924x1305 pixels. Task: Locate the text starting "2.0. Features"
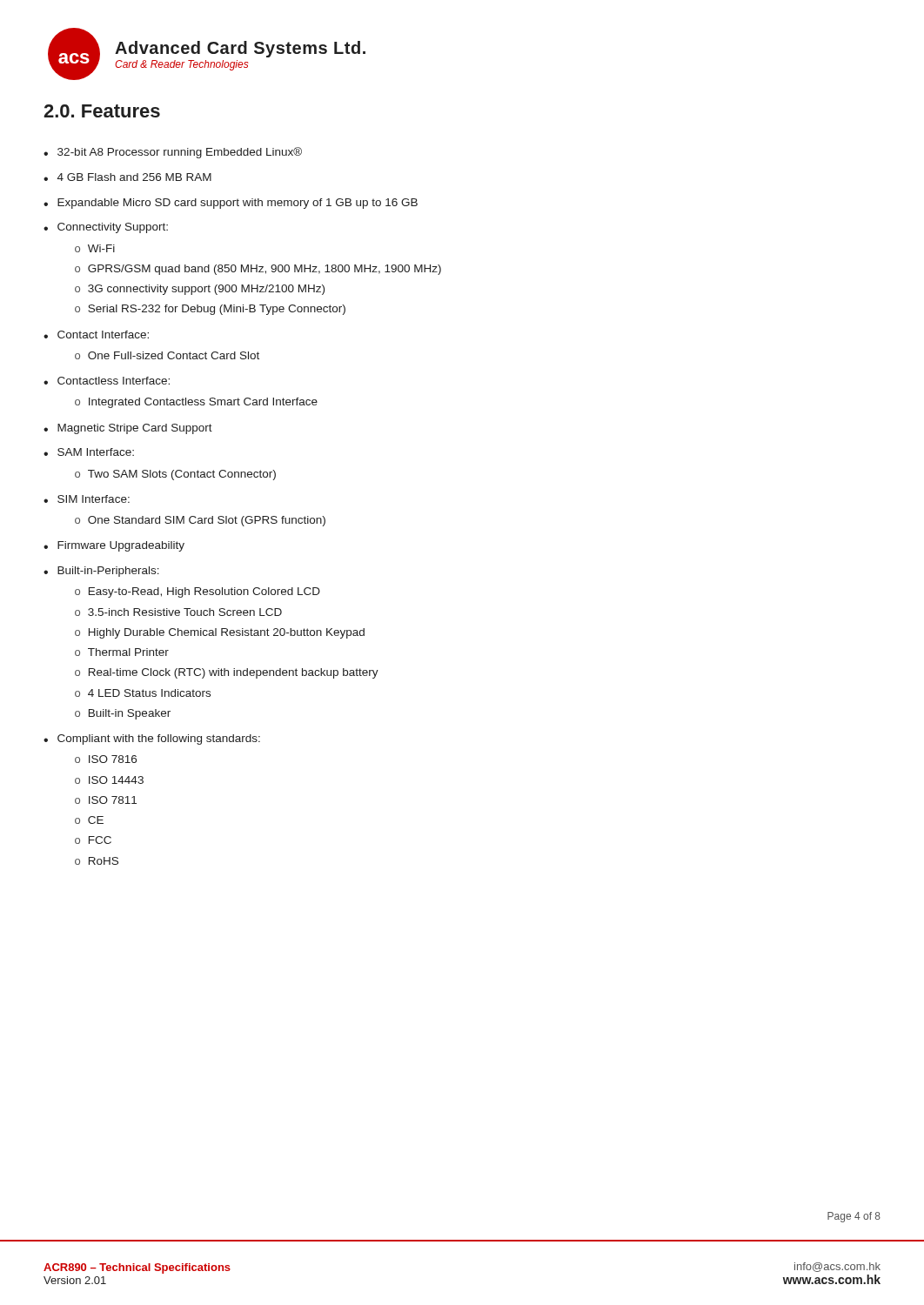[x=102, y=111]
